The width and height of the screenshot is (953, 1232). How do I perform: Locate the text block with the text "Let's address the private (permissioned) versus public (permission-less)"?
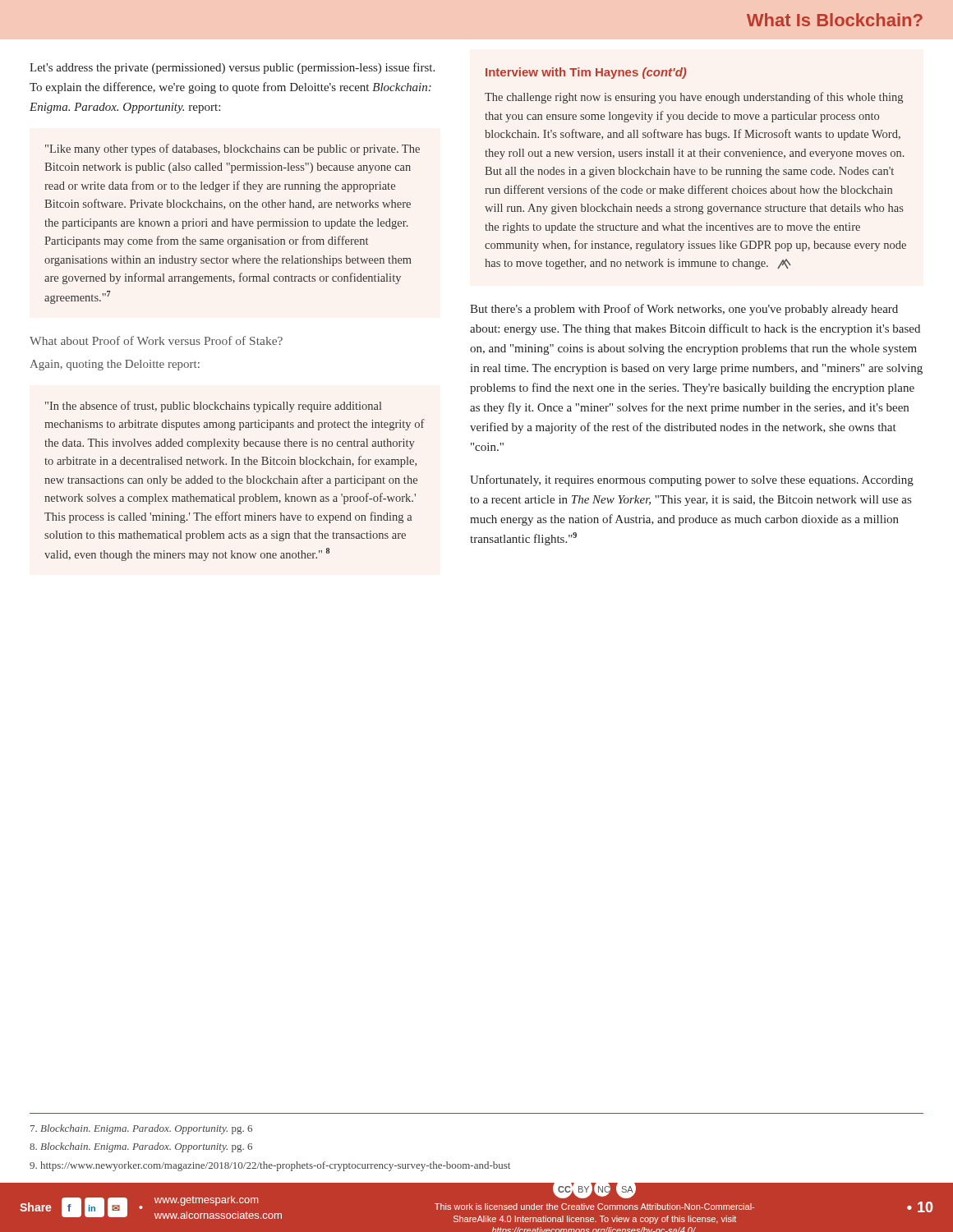[233, 87]
